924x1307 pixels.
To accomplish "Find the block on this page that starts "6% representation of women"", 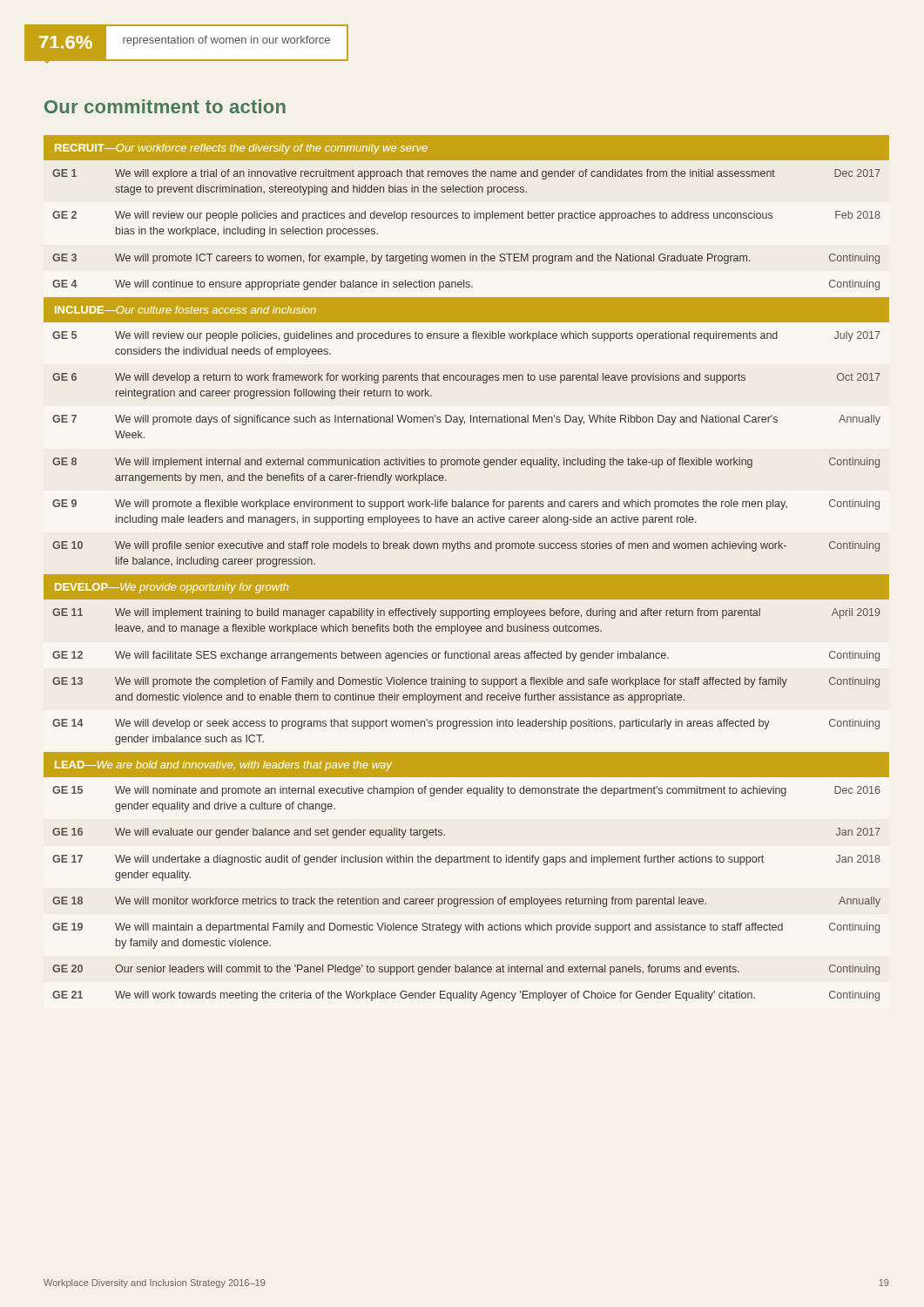I will (186, 43).
